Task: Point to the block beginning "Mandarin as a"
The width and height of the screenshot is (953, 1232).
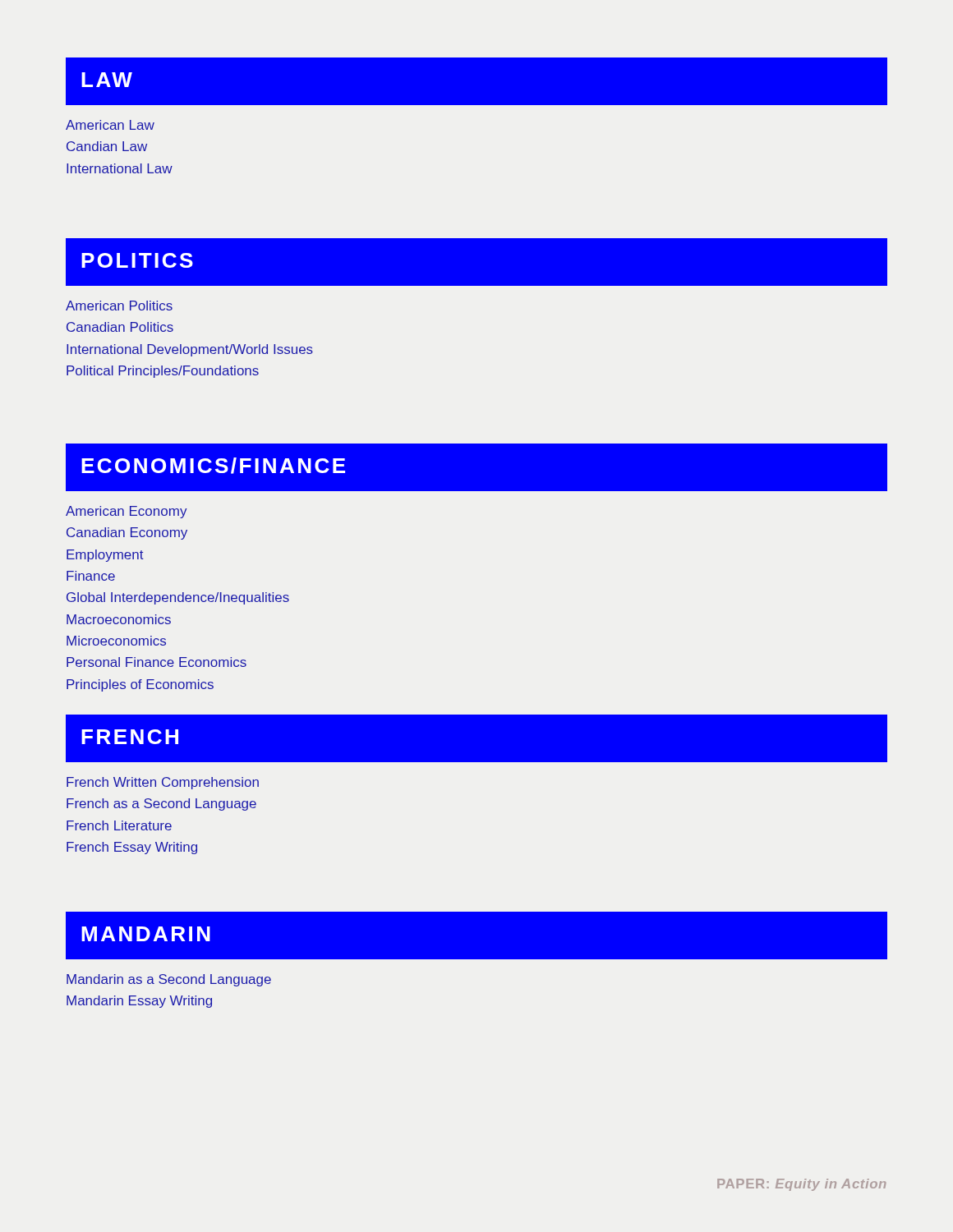Action: click(169, 979)
